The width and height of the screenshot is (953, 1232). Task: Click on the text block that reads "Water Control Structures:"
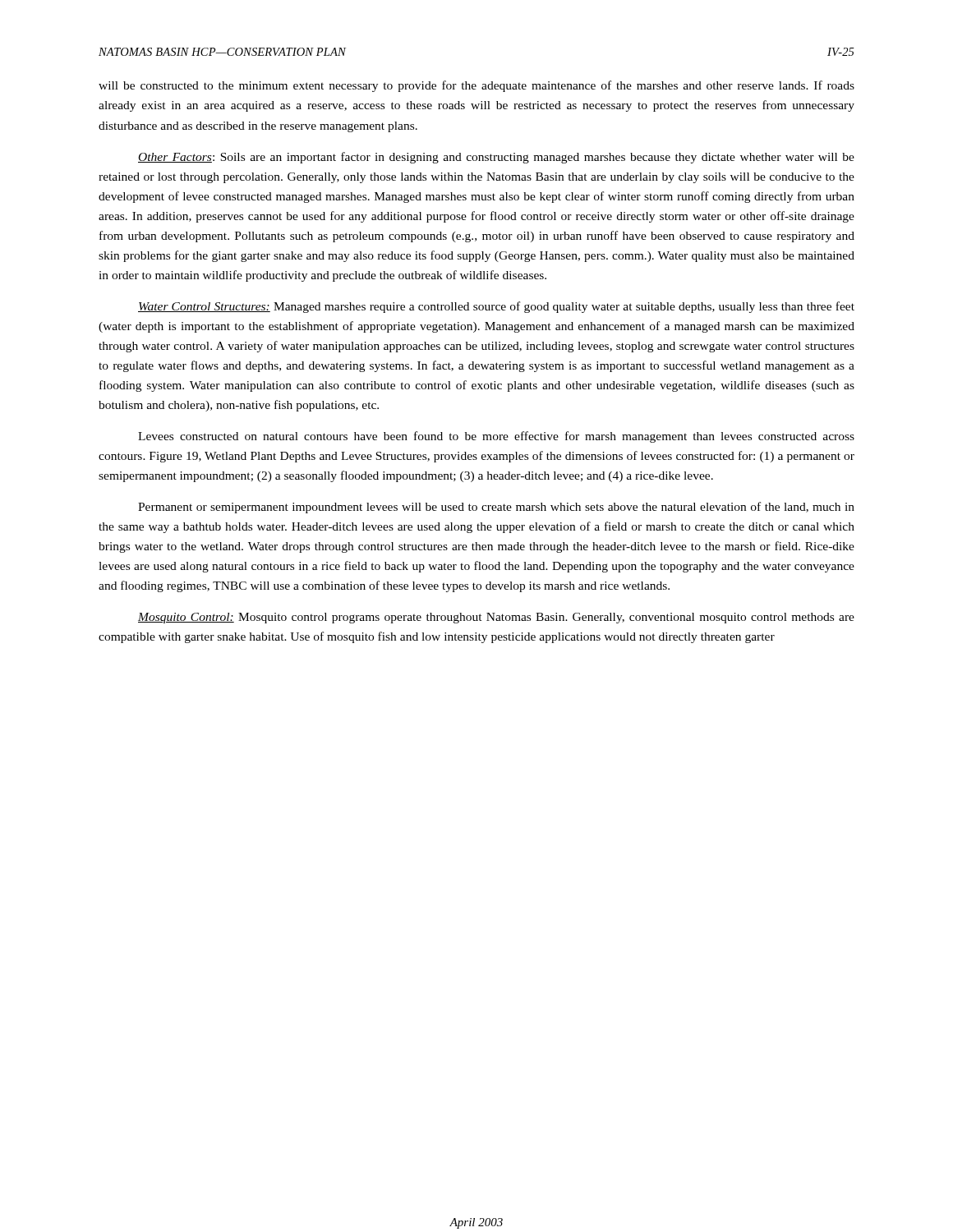476,355
